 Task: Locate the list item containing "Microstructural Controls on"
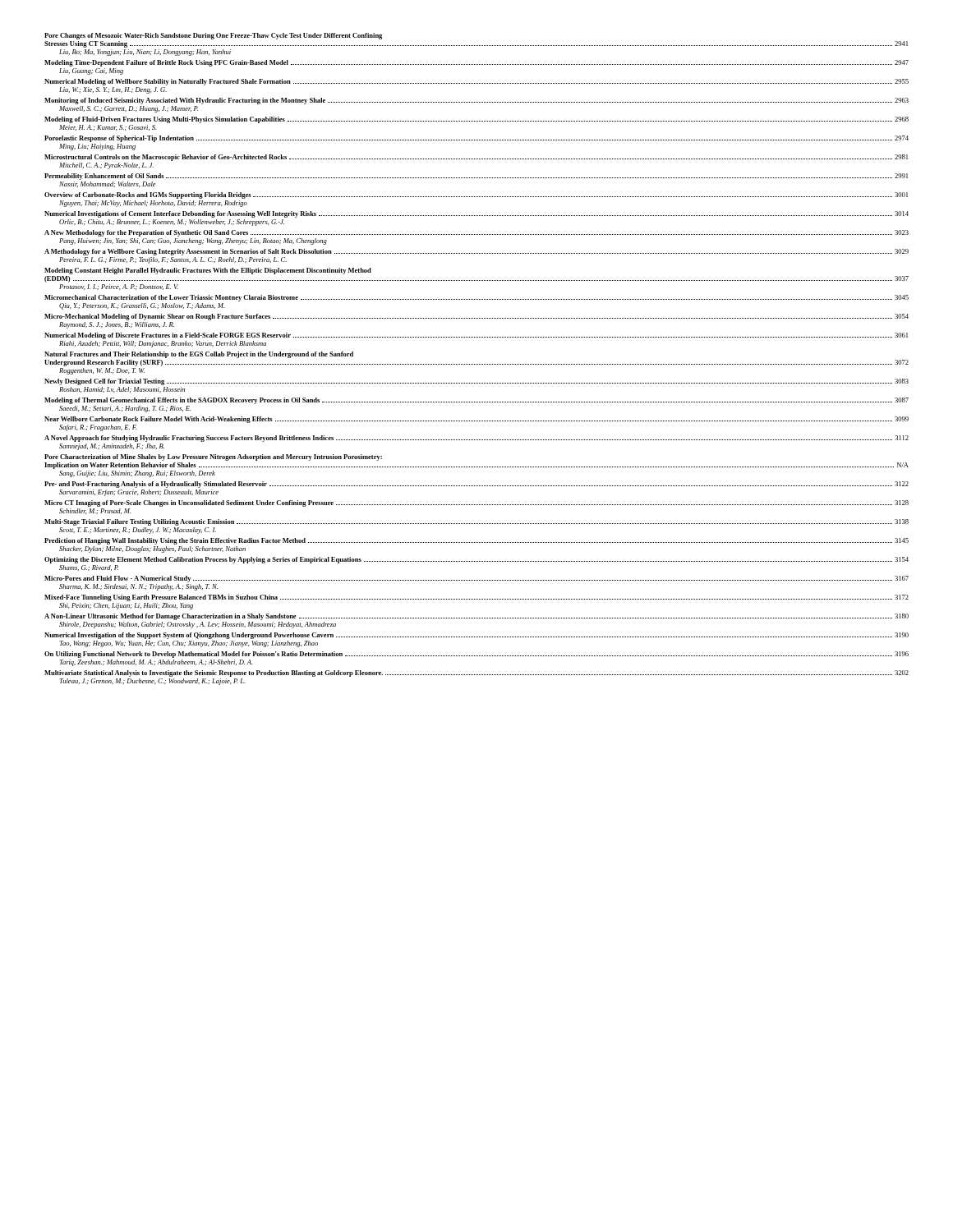tap(476, 161)
